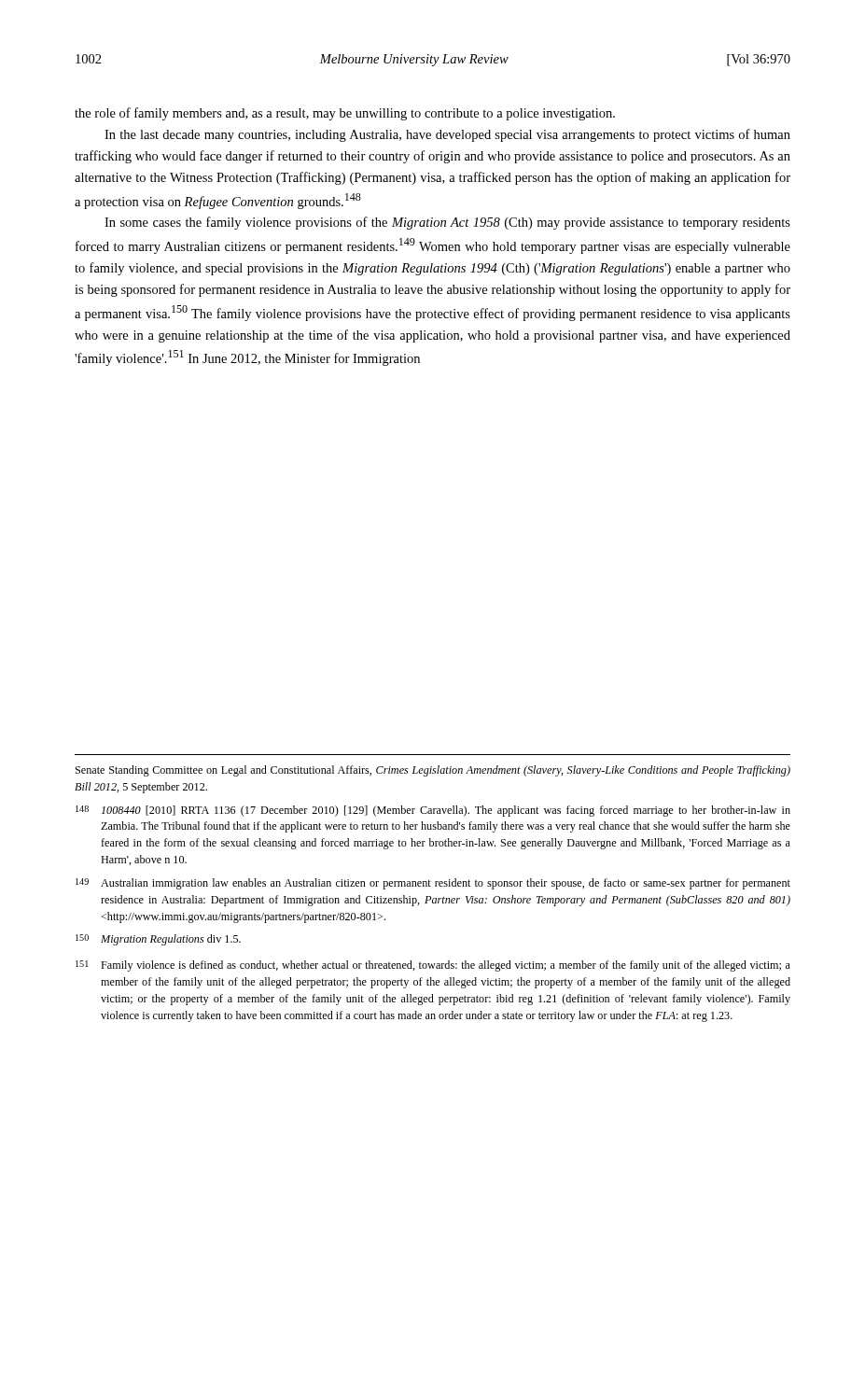Viewport: 865px width, 1400px height.
Task: Find the region starting "the role of"
Action: [x=432, y=236]
